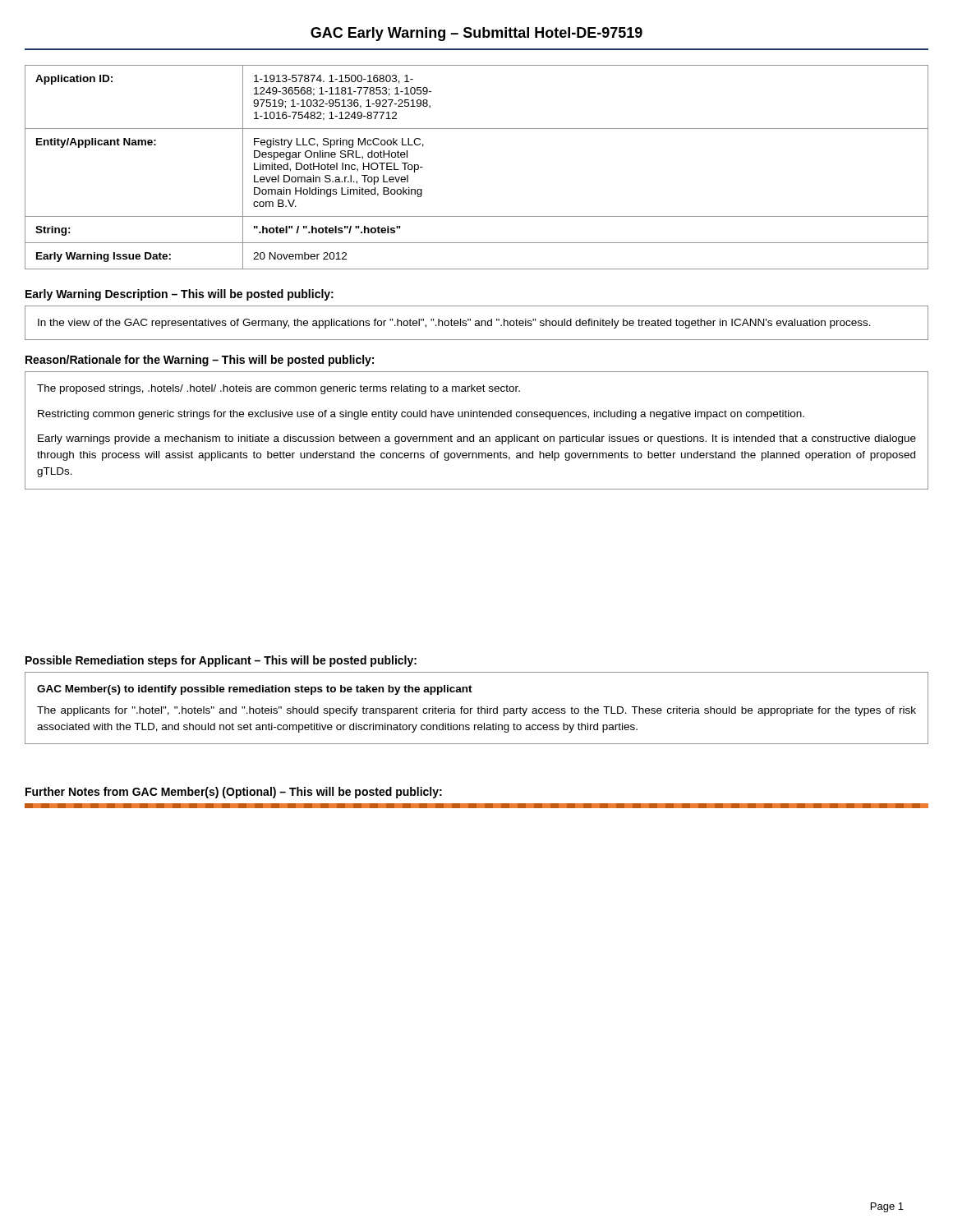Navigate to the passage starting "The proposed strings,"
953x1232 pixels.
(476, 430)
